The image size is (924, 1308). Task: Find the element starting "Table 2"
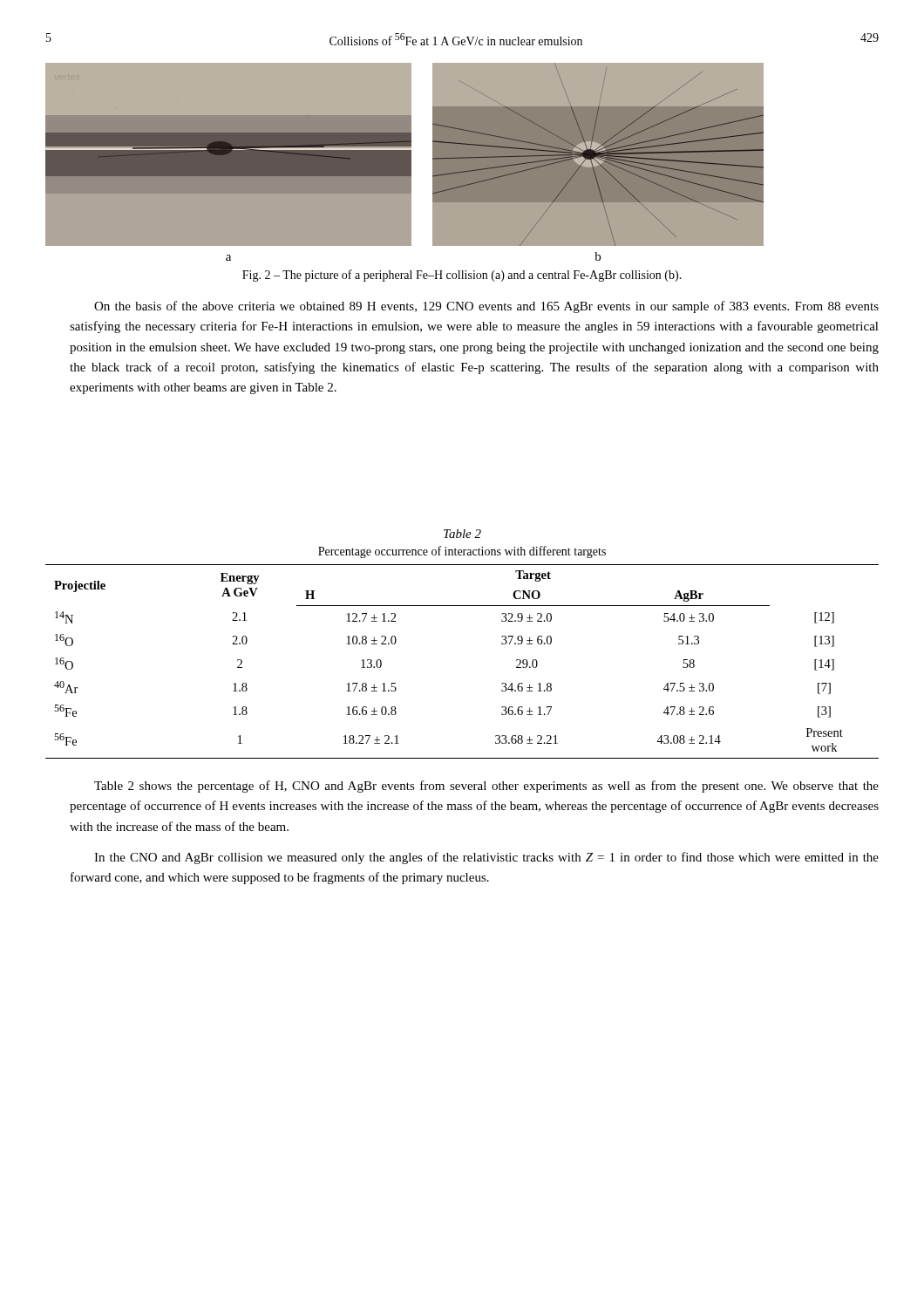click(x=462, y=534)
